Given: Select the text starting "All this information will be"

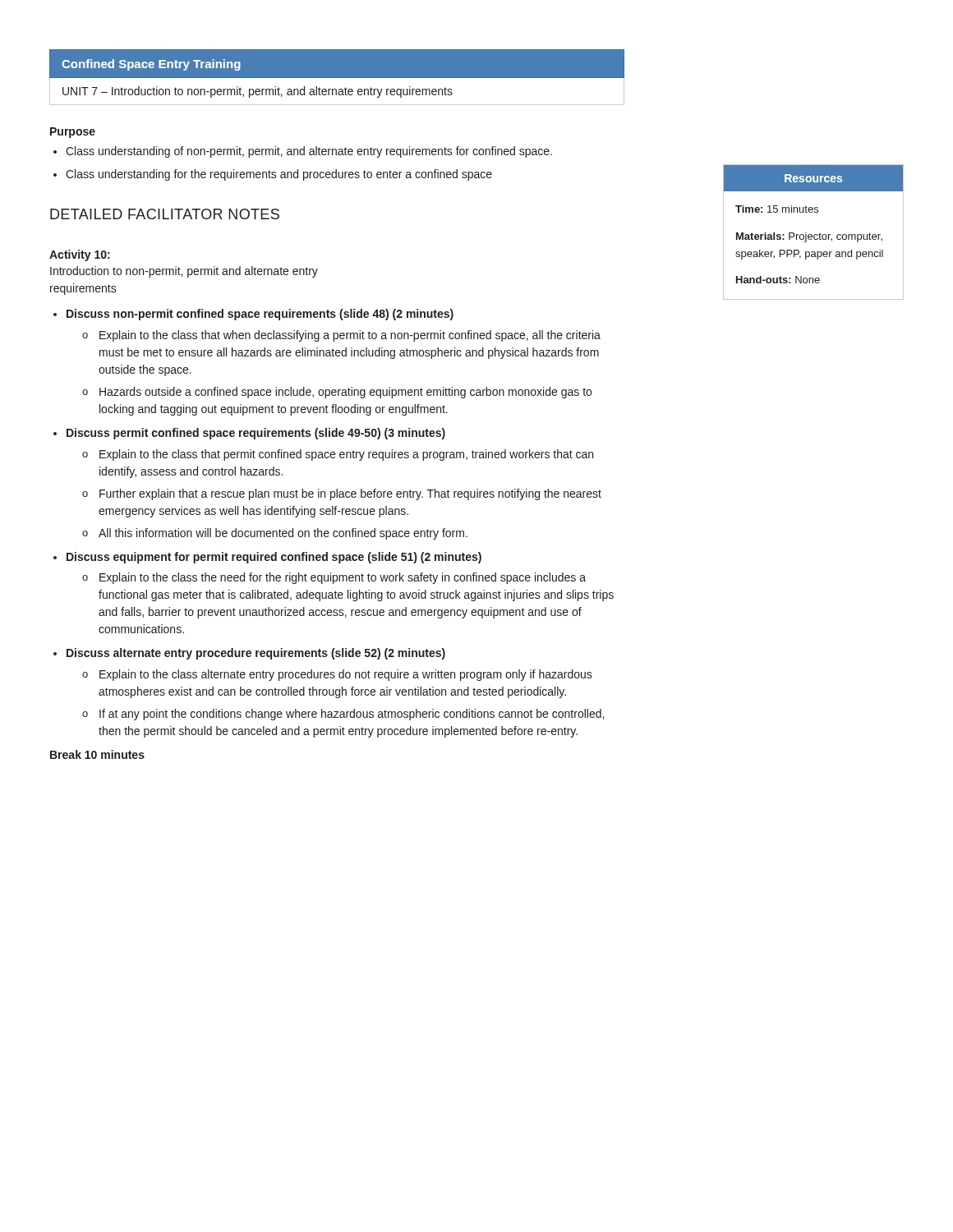Looking at the screenshot, I should click(283, 533).
